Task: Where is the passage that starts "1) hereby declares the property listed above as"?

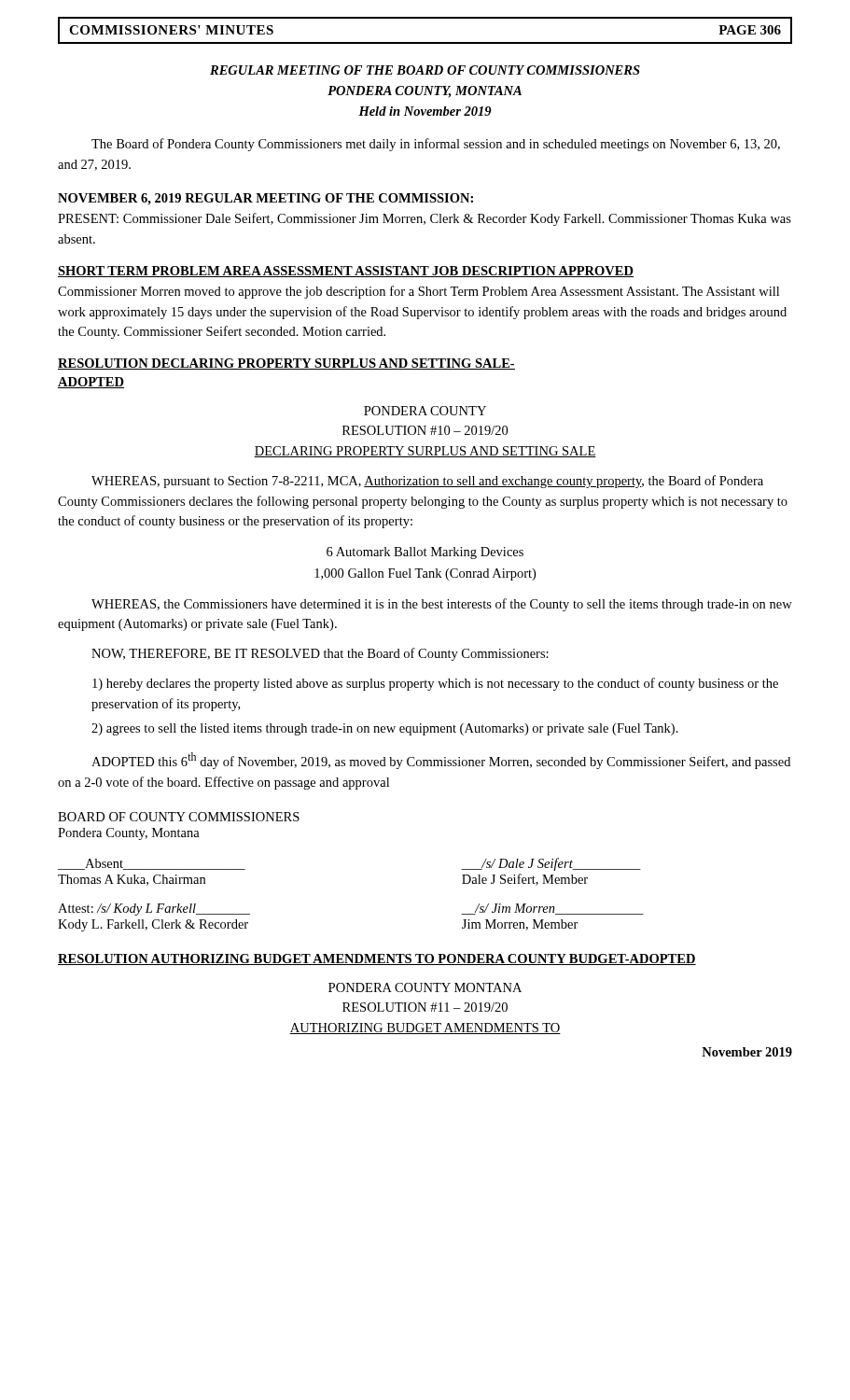Action: click(x=435, y=693)
